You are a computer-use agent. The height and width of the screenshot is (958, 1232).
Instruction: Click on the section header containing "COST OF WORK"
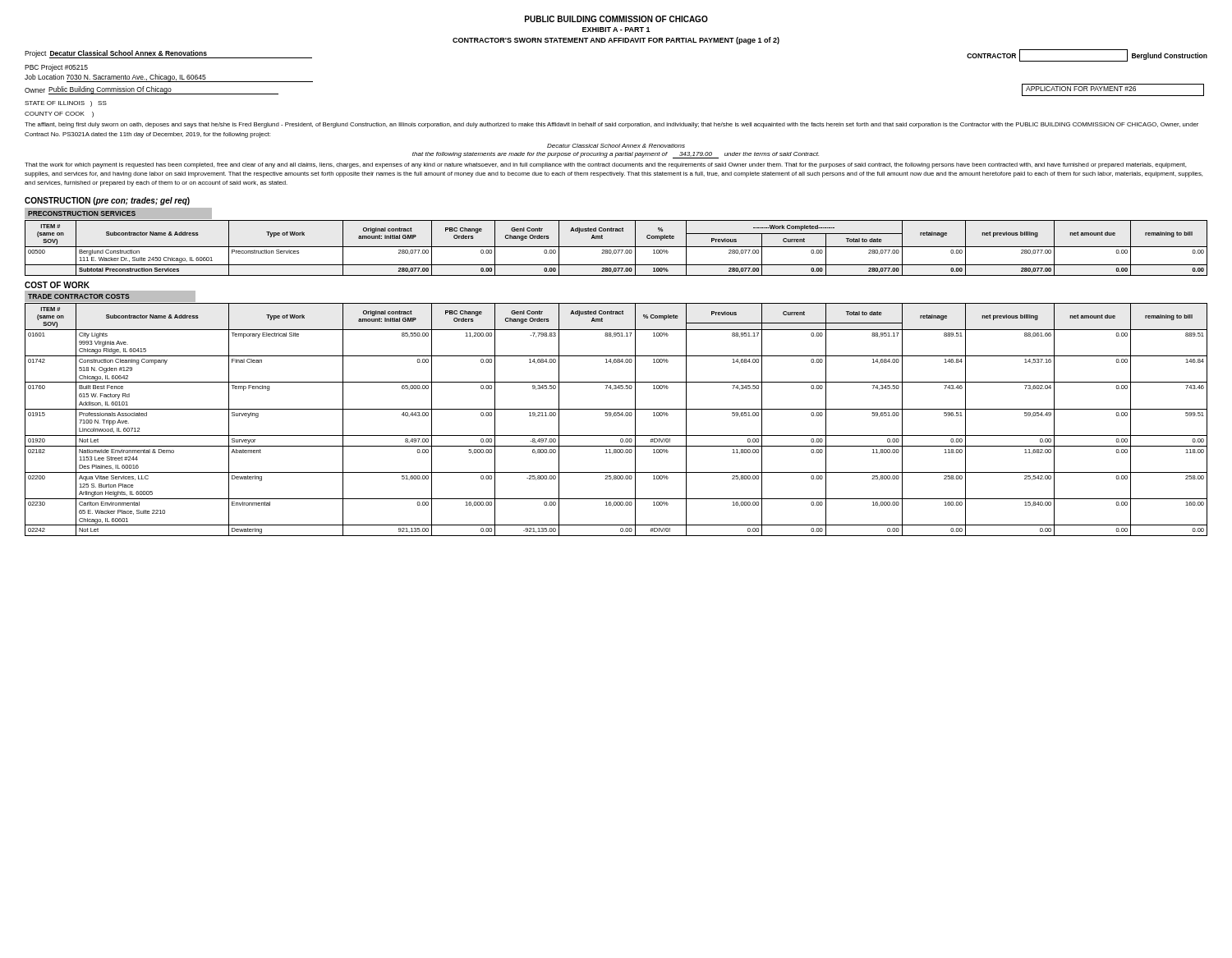tap(57, 285)
